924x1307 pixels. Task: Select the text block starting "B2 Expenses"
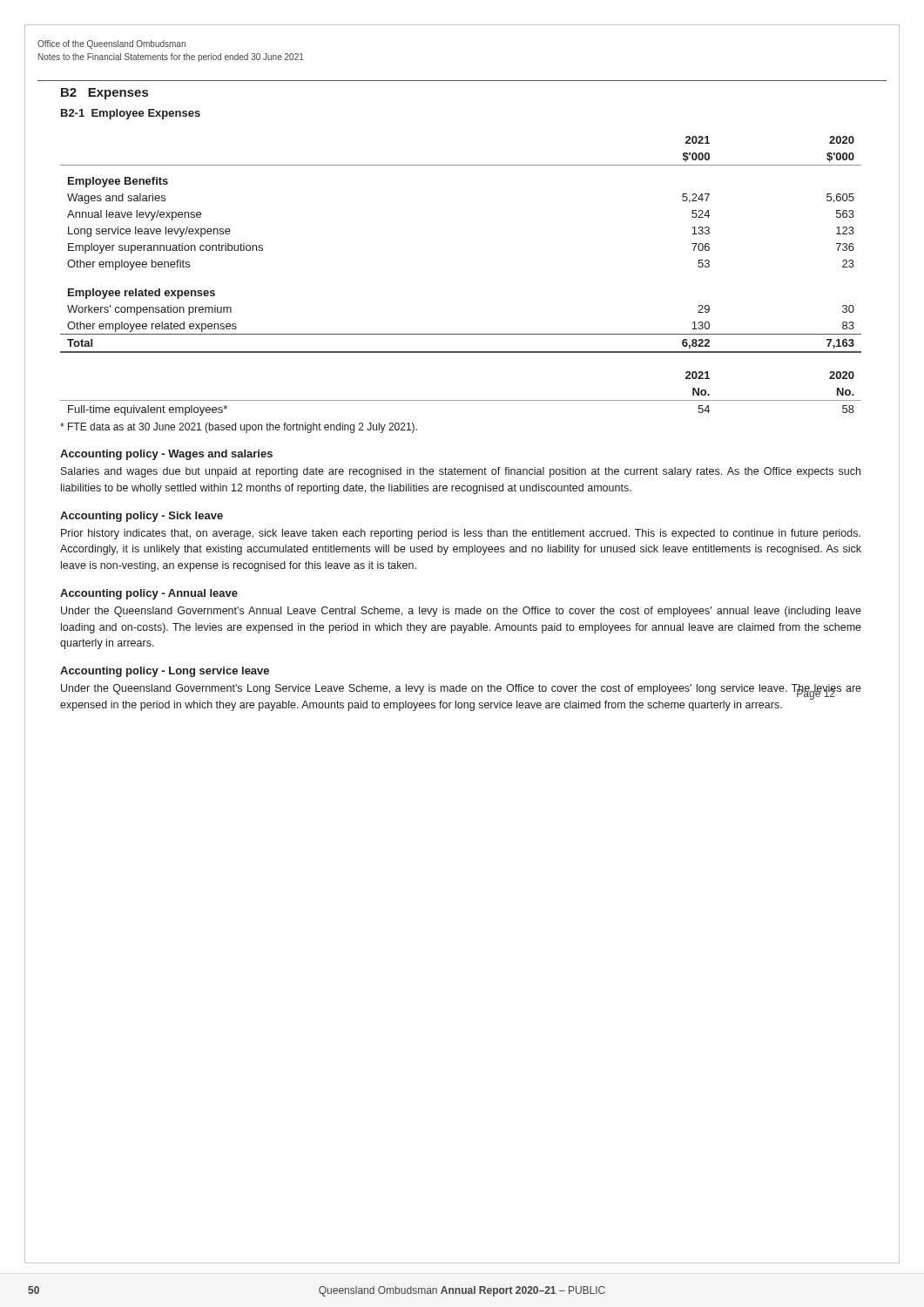point(104,92)
